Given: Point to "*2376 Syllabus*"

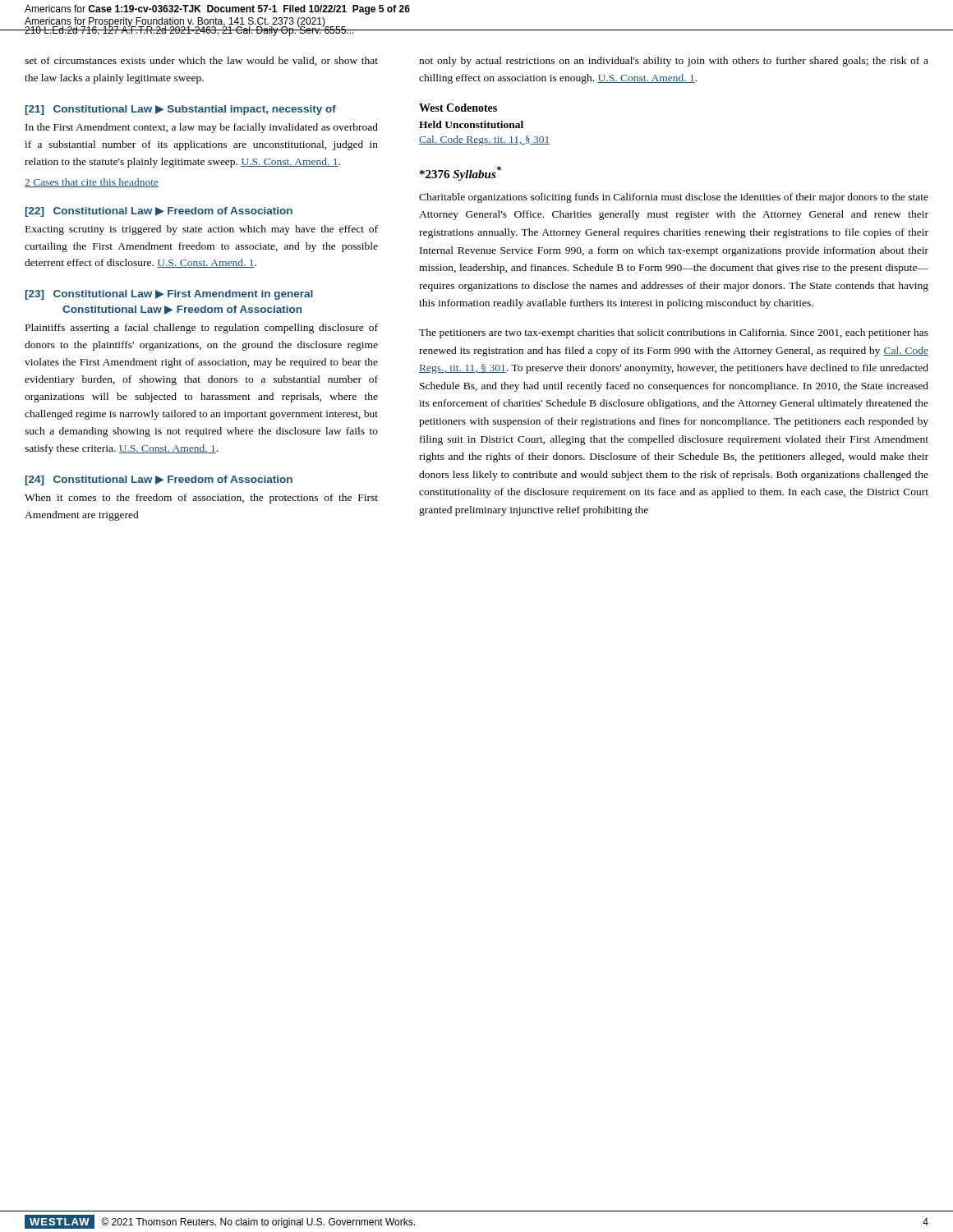Looking at the screenshot, I should tap(460, 172).
